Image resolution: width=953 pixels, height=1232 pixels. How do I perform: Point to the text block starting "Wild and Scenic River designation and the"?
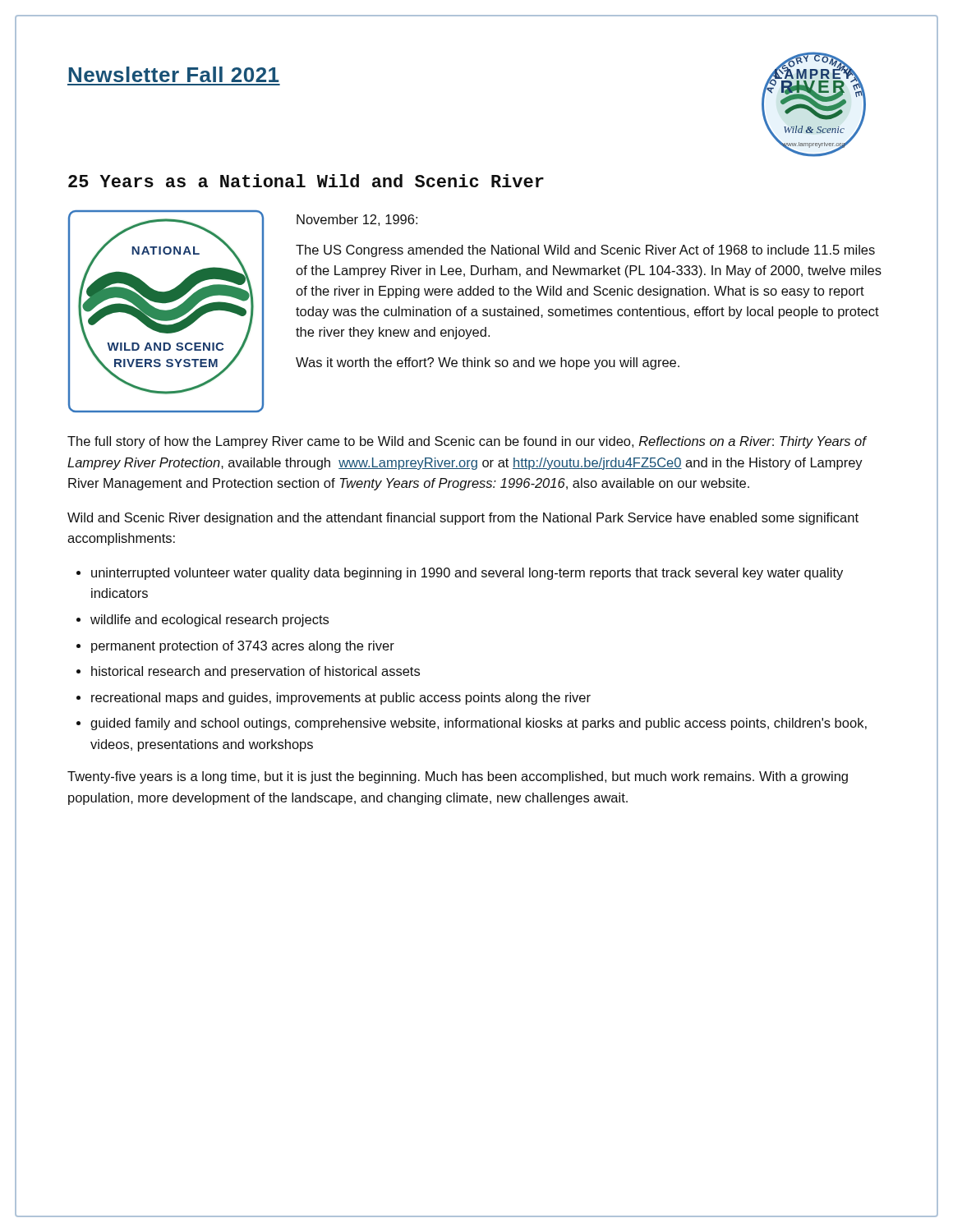(476, 528)
